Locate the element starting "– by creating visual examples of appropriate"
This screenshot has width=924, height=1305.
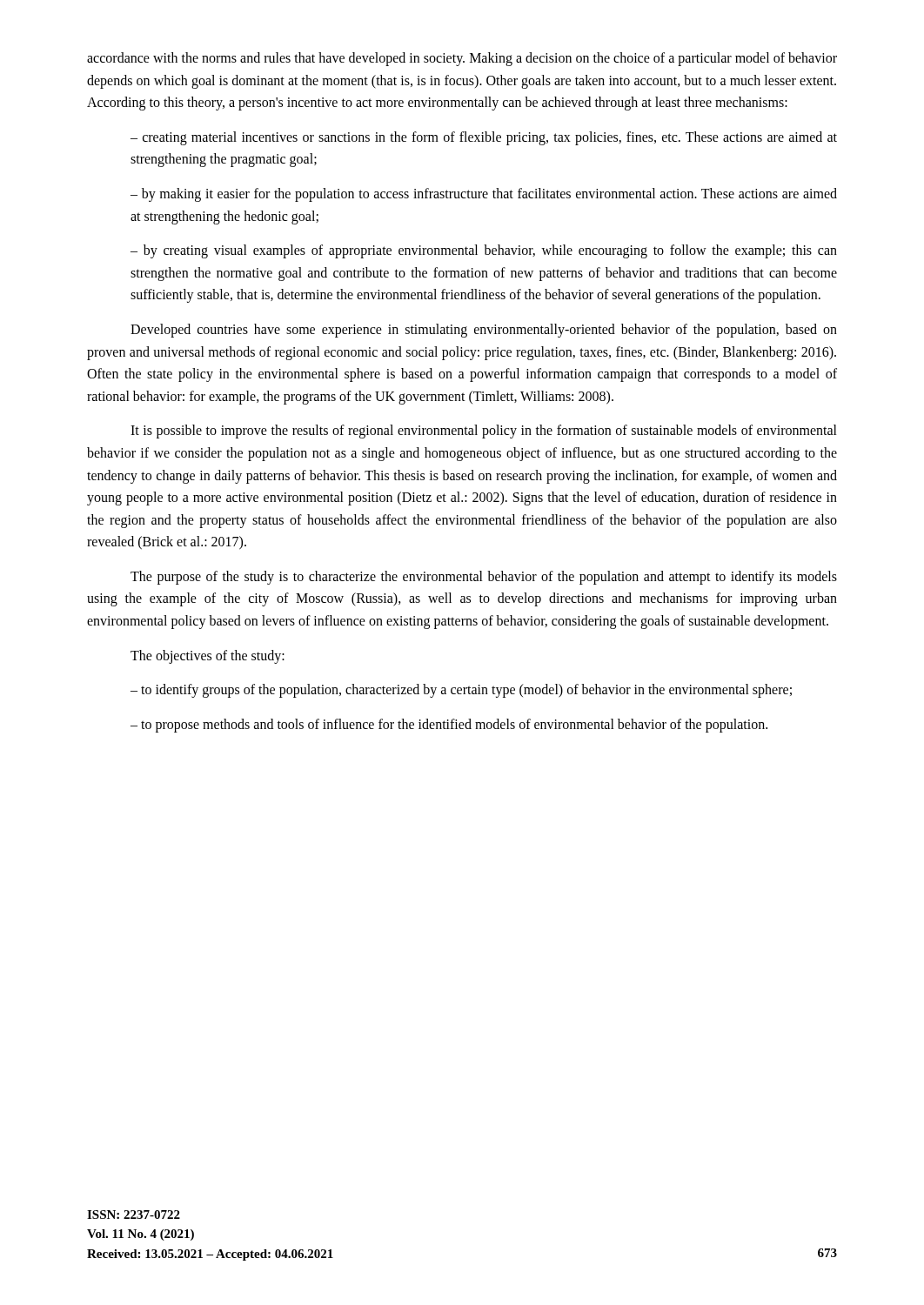(462, 273)
